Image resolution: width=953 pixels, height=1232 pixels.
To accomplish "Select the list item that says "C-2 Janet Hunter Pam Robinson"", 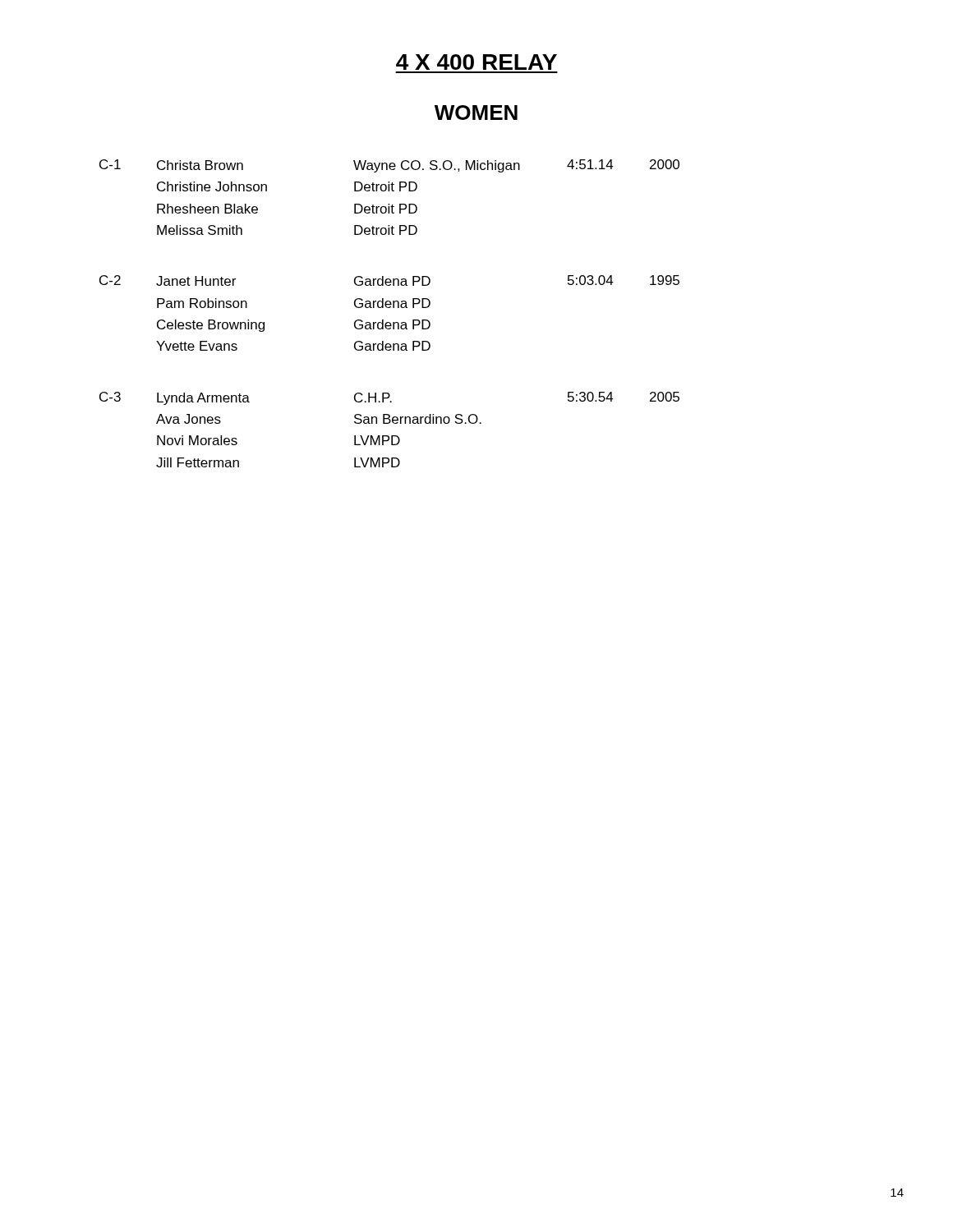I will pos(407,315).
